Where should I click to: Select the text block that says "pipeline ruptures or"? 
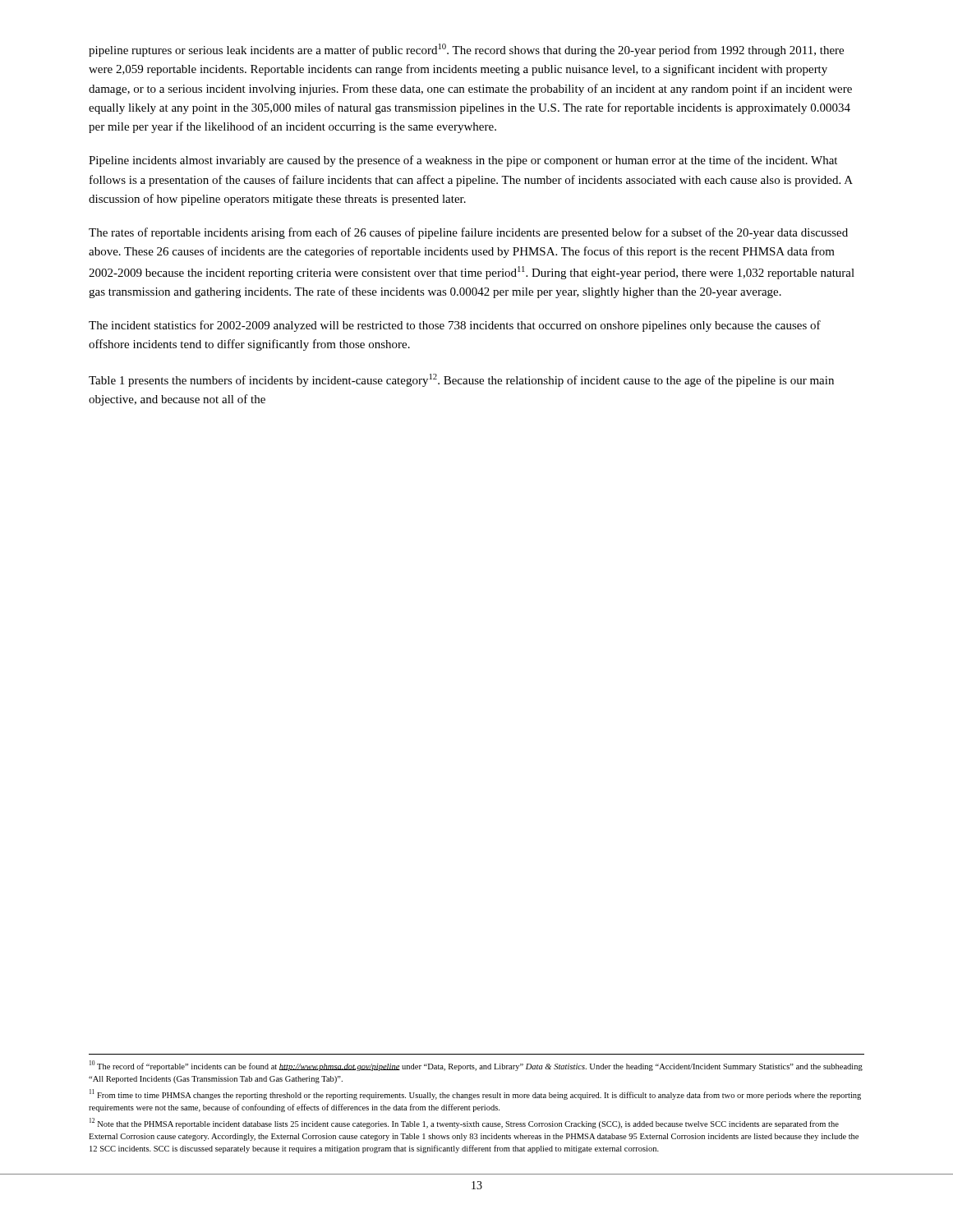470,87
